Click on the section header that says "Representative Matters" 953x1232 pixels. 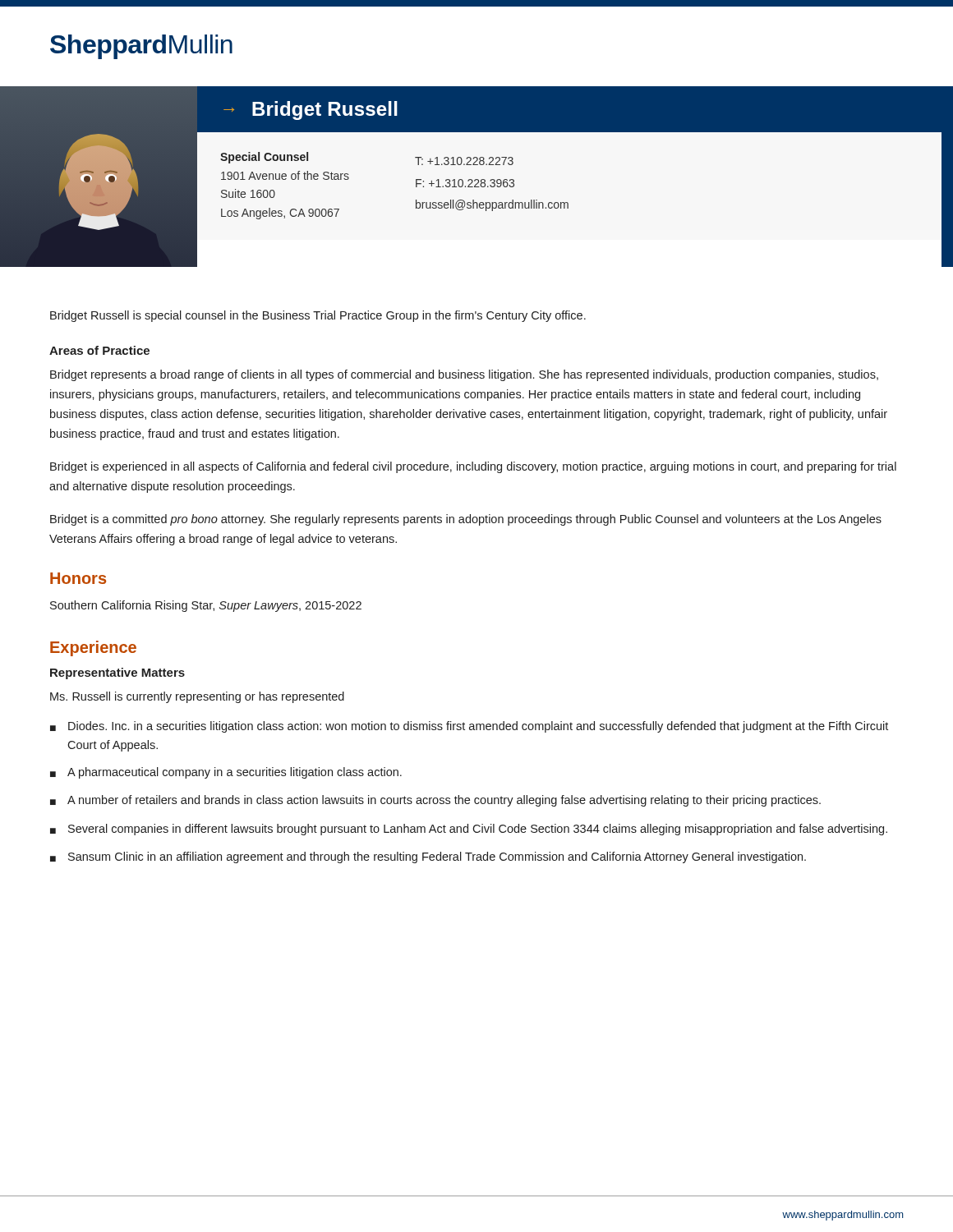pyautogui.click(x=117, y=672)
